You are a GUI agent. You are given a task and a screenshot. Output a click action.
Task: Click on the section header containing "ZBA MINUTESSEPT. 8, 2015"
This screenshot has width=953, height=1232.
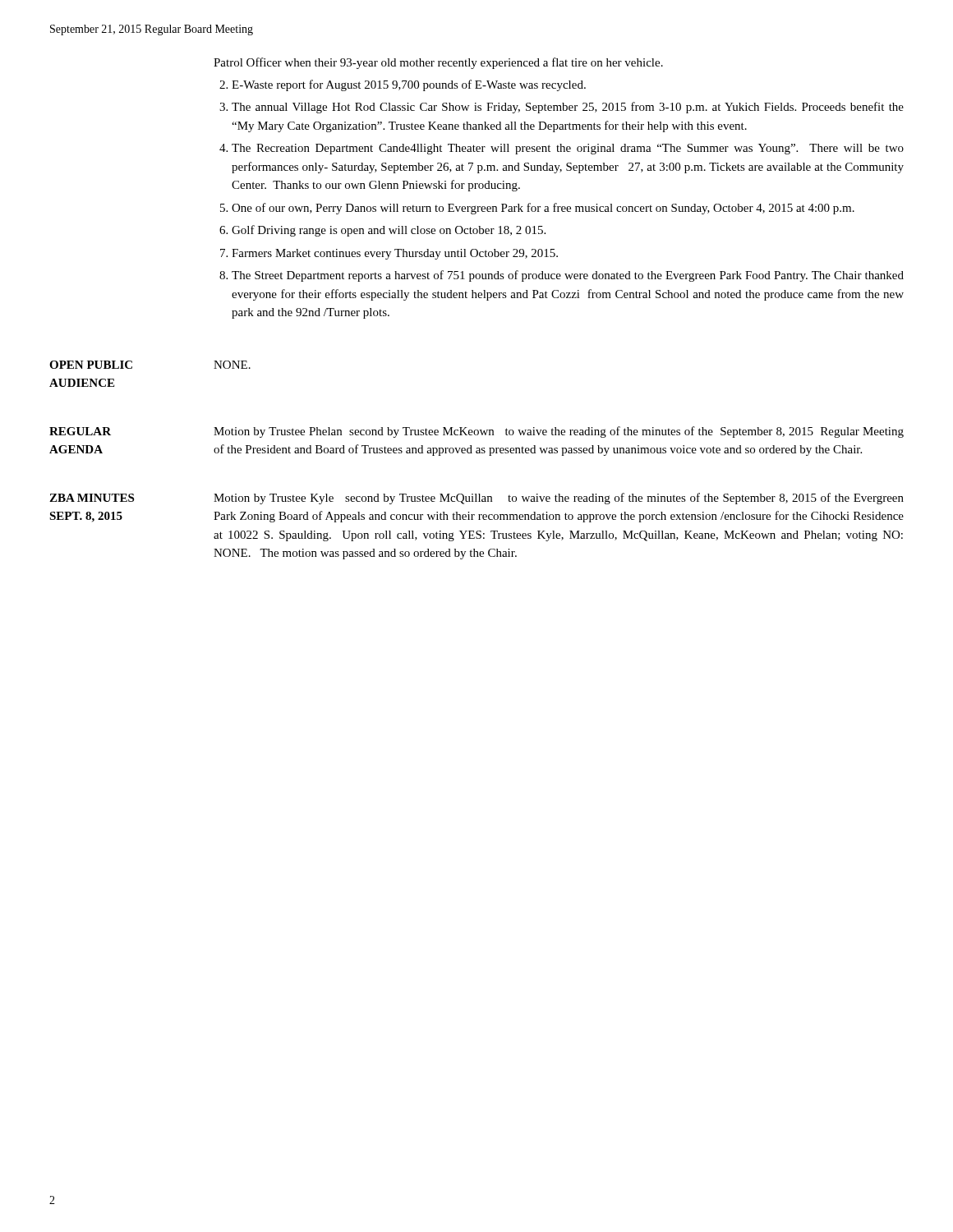92,507
